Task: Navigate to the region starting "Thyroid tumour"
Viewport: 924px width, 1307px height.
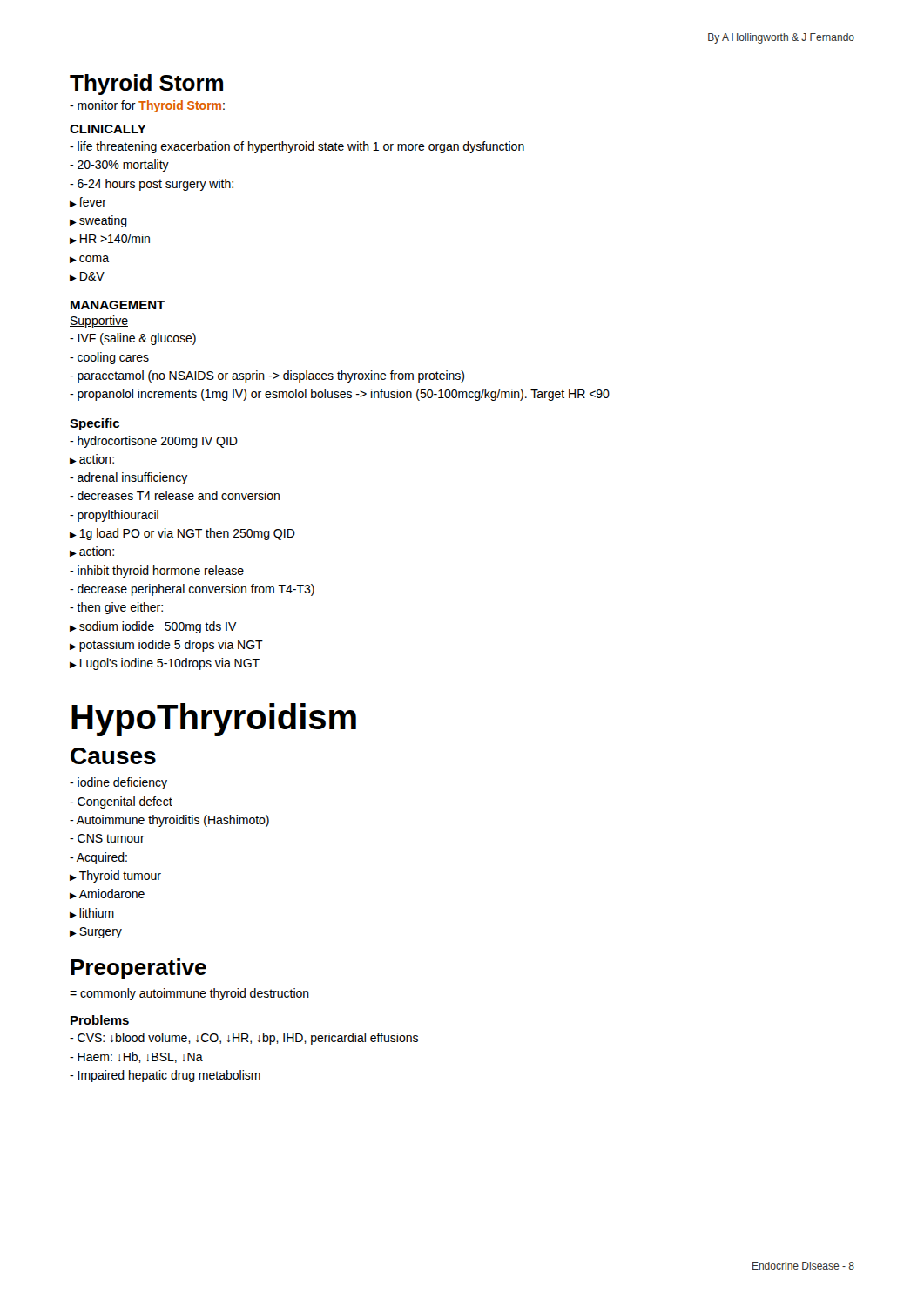Action: [115, 876]
